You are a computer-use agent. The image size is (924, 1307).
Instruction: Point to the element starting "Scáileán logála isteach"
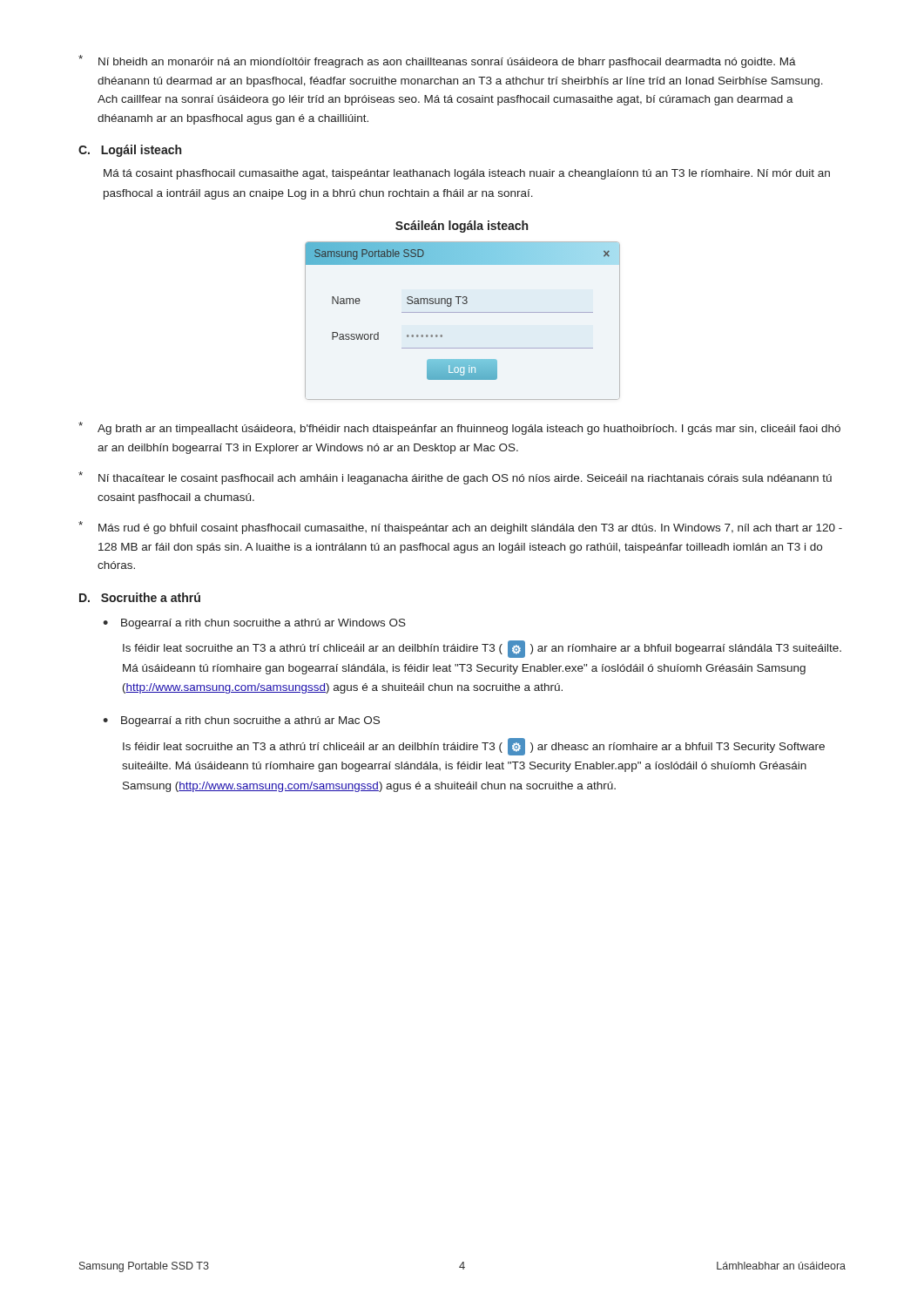462,226
